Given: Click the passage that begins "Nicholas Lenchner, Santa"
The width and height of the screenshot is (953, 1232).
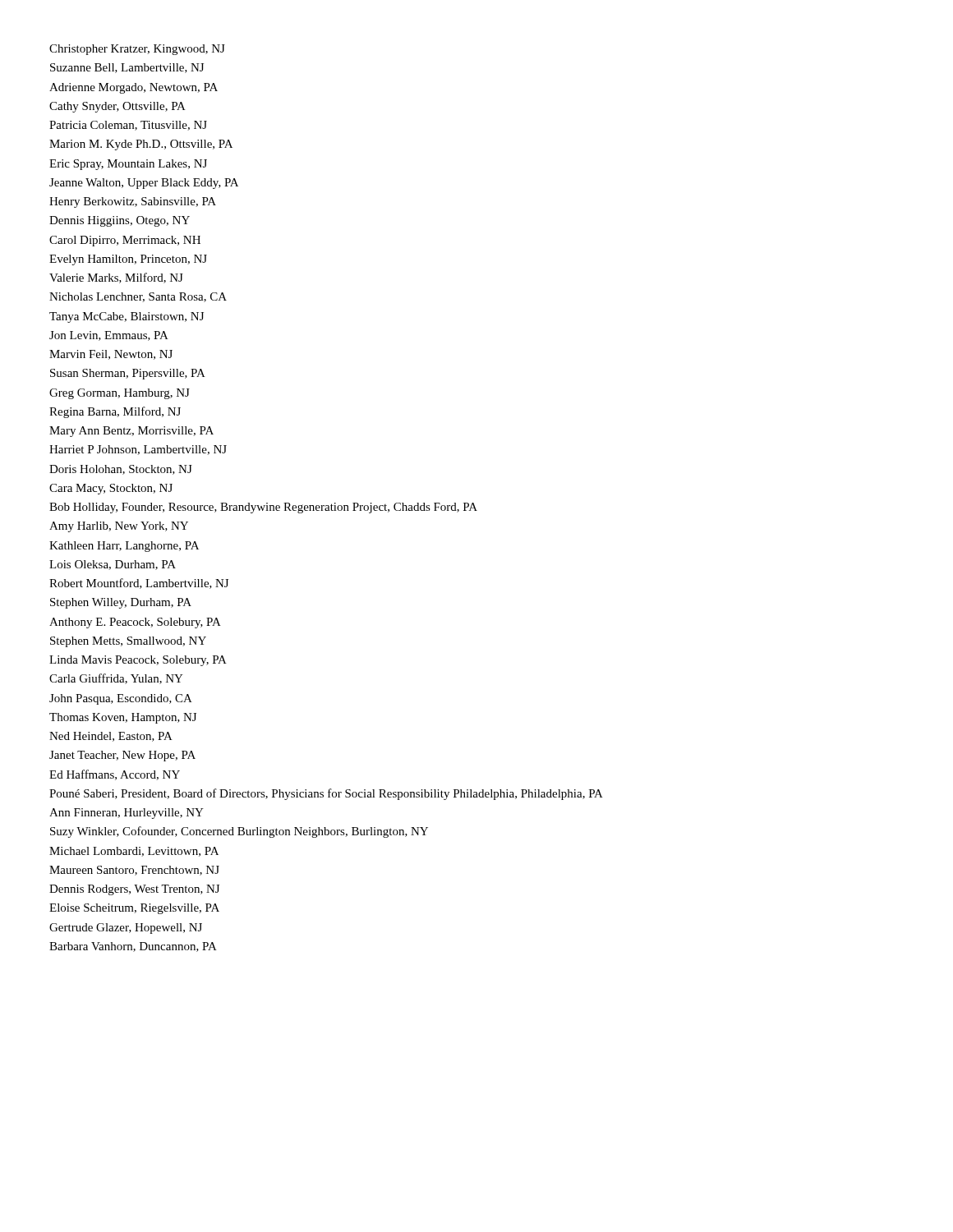Looking at the screenshot, I should [x=138, y=297].
